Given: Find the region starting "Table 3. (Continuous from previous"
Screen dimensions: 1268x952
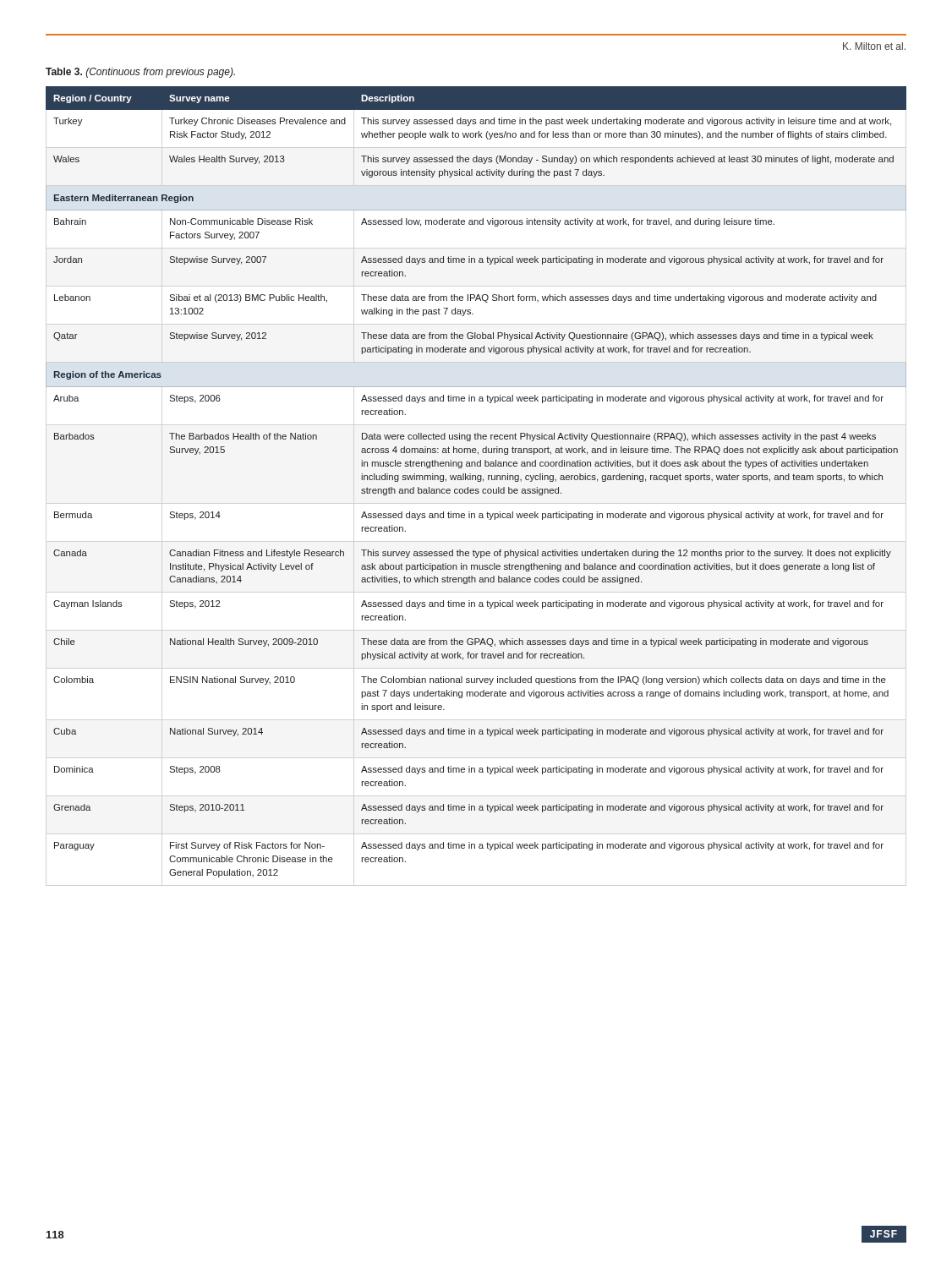Looking at the screenshot, I should pos(141,72).
